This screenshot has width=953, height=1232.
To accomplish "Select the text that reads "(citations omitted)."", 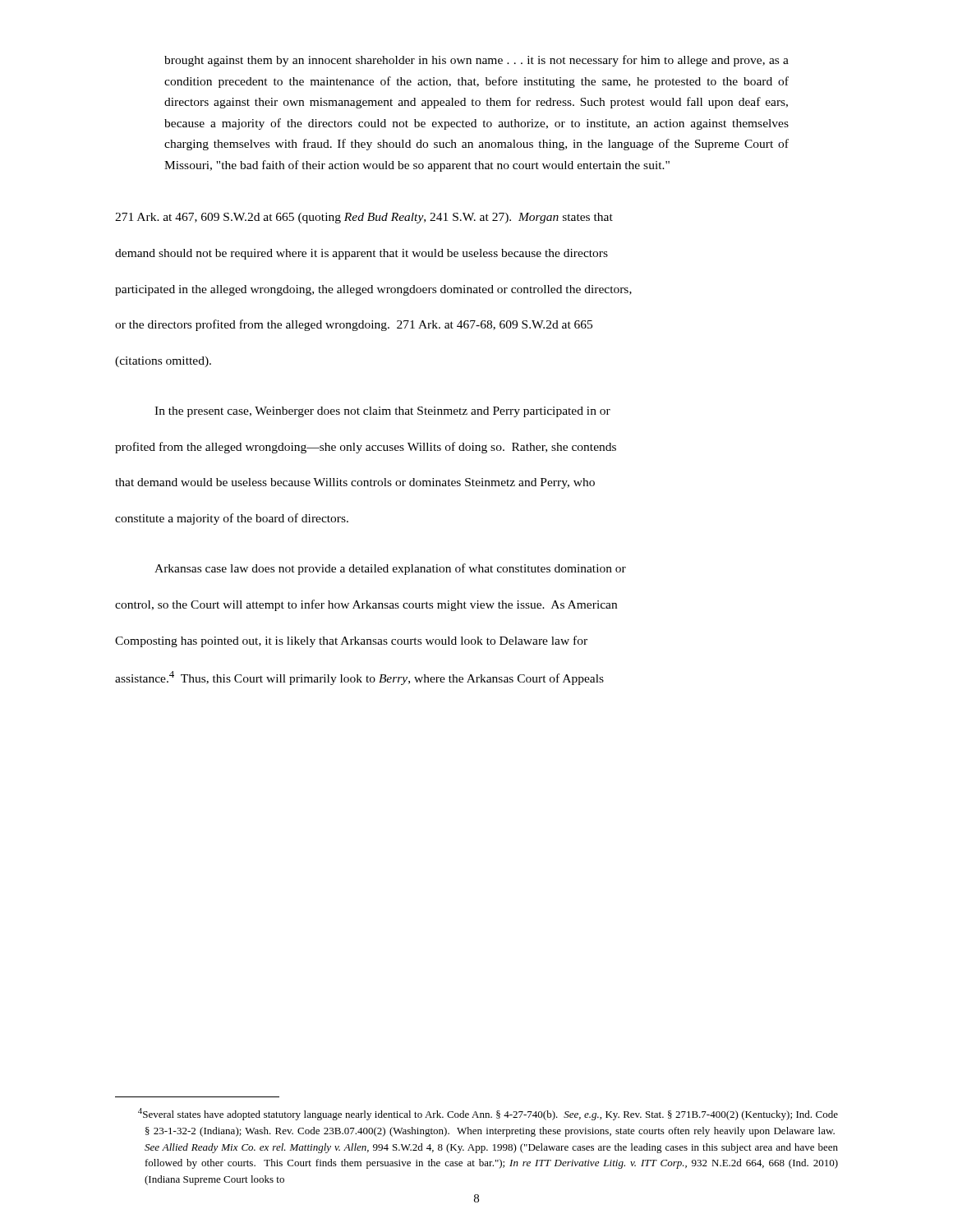I will tap(163, 360).
